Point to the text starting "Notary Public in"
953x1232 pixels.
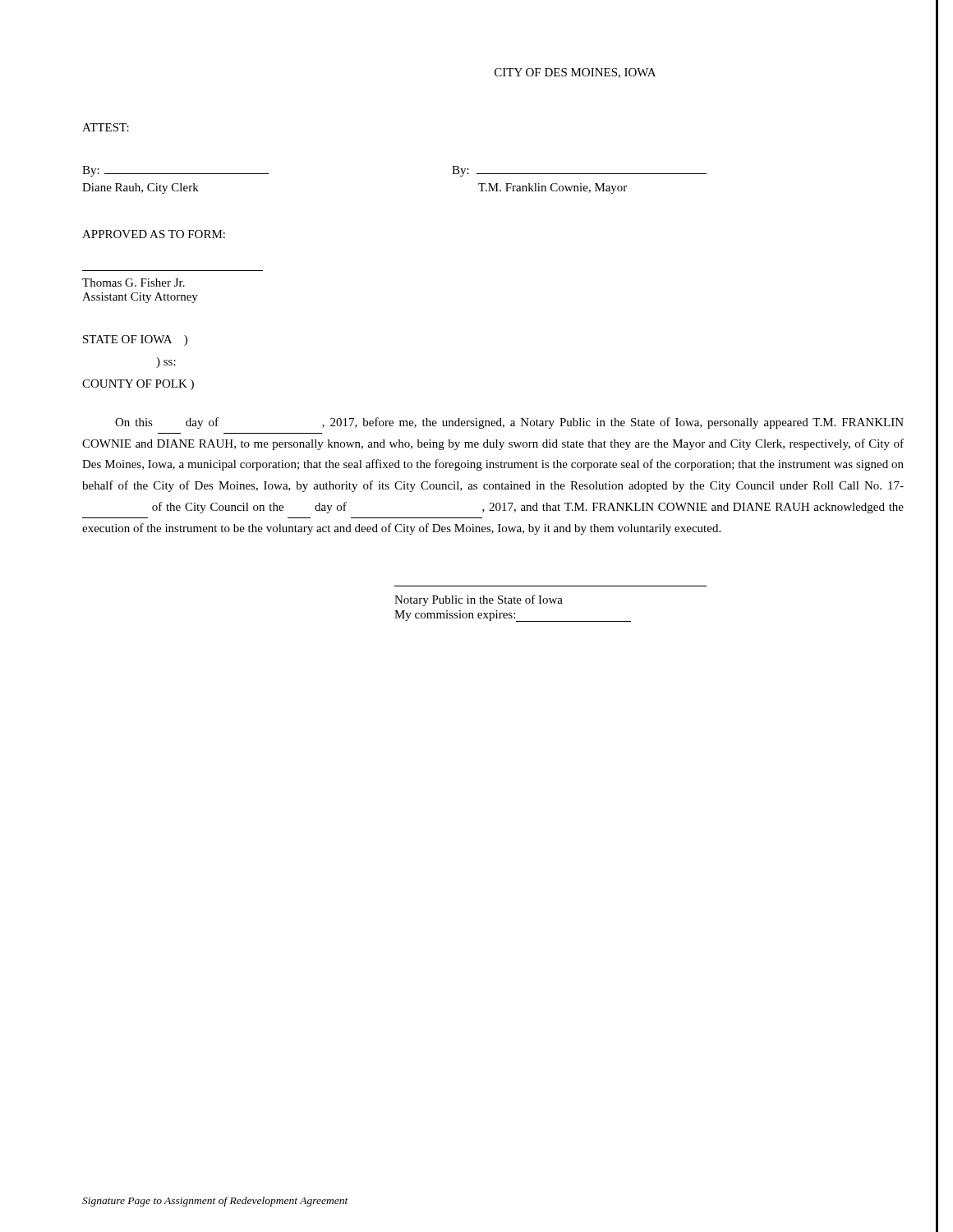(x=649, y=597)
